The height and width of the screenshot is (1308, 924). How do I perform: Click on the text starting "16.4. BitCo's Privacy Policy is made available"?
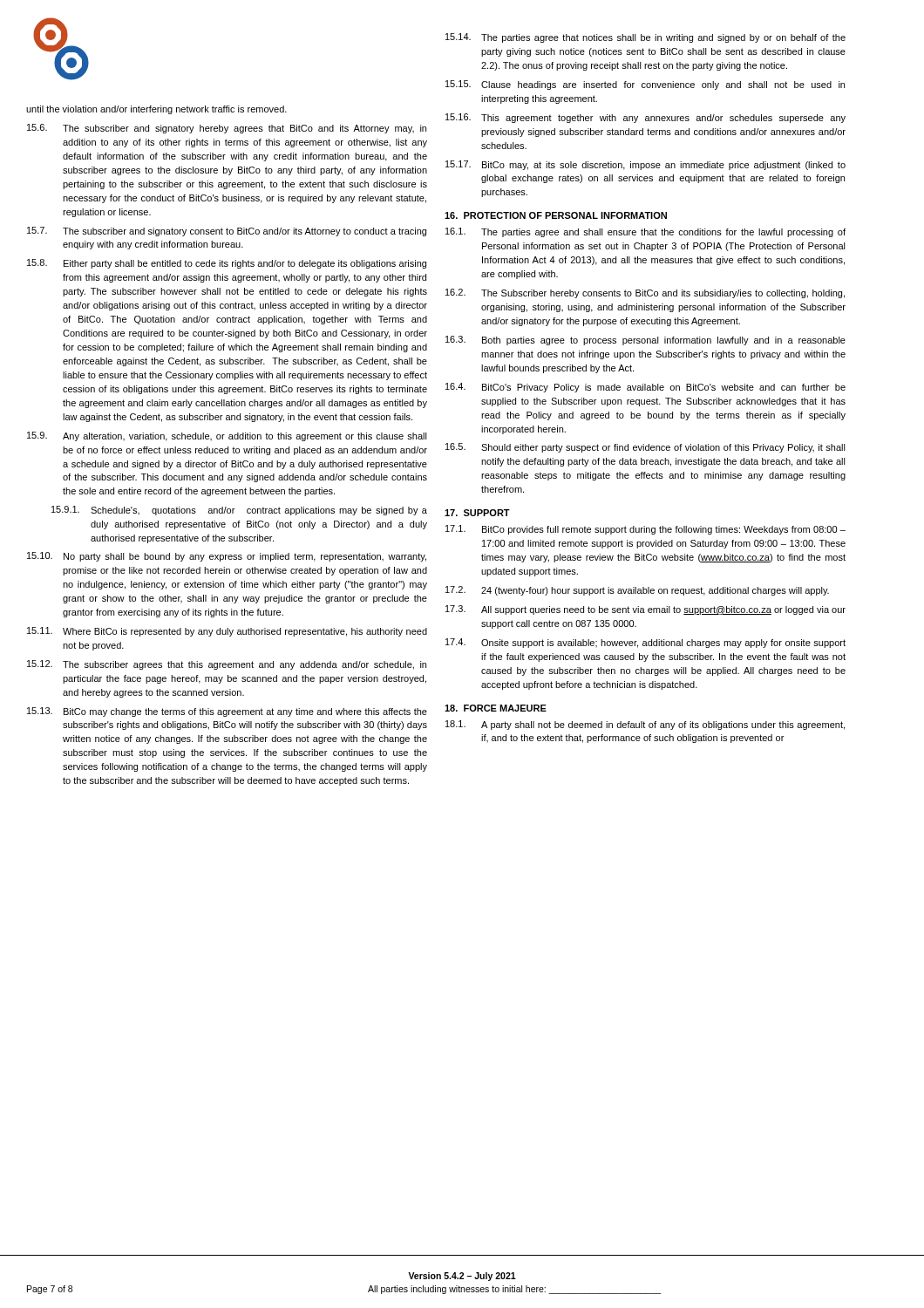click(x=645, y=409)
